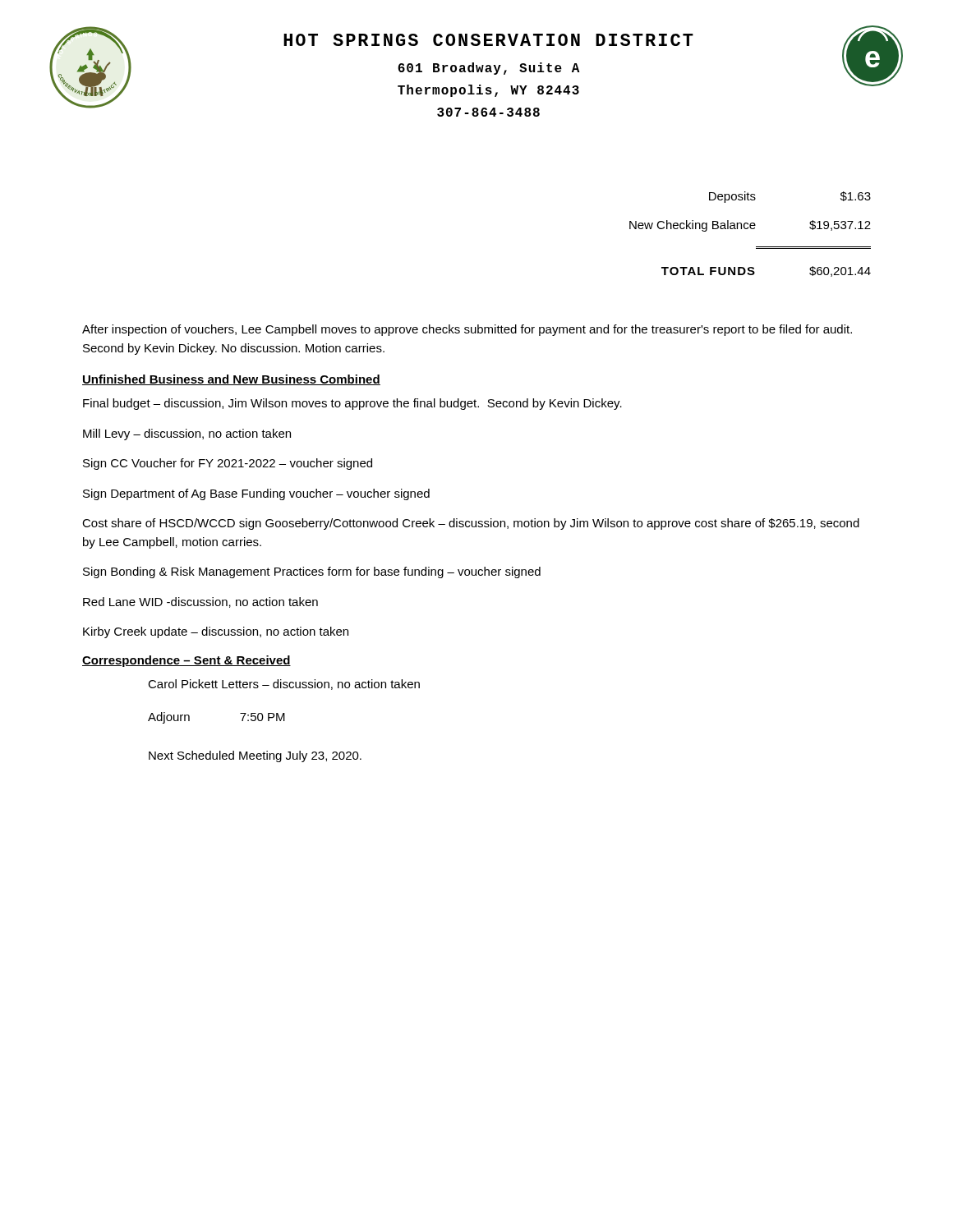Click on the passage starting "Mill Levy – discussion,"

point(187,433)
